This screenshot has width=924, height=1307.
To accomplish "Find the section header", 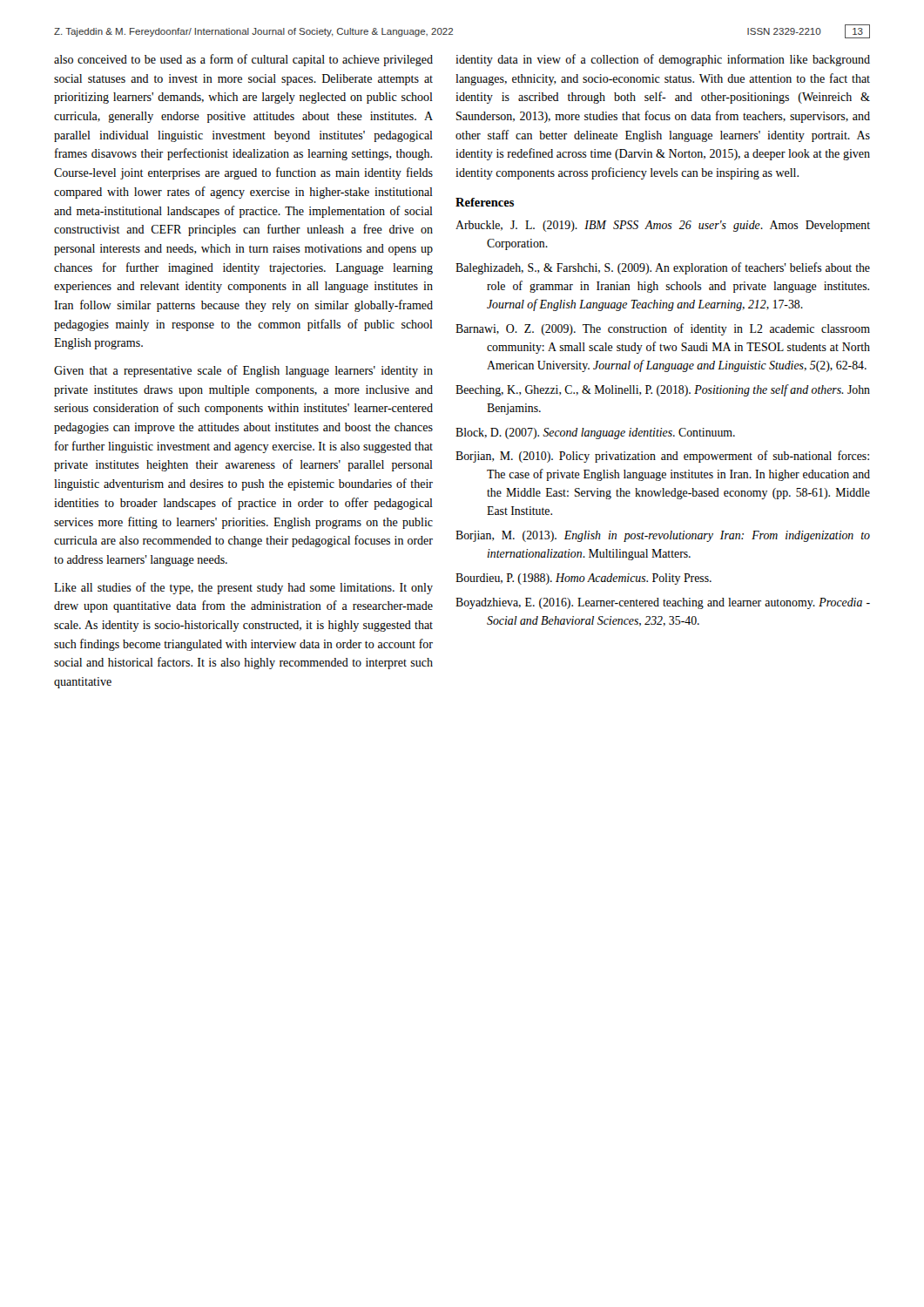I will click(485, 202).
